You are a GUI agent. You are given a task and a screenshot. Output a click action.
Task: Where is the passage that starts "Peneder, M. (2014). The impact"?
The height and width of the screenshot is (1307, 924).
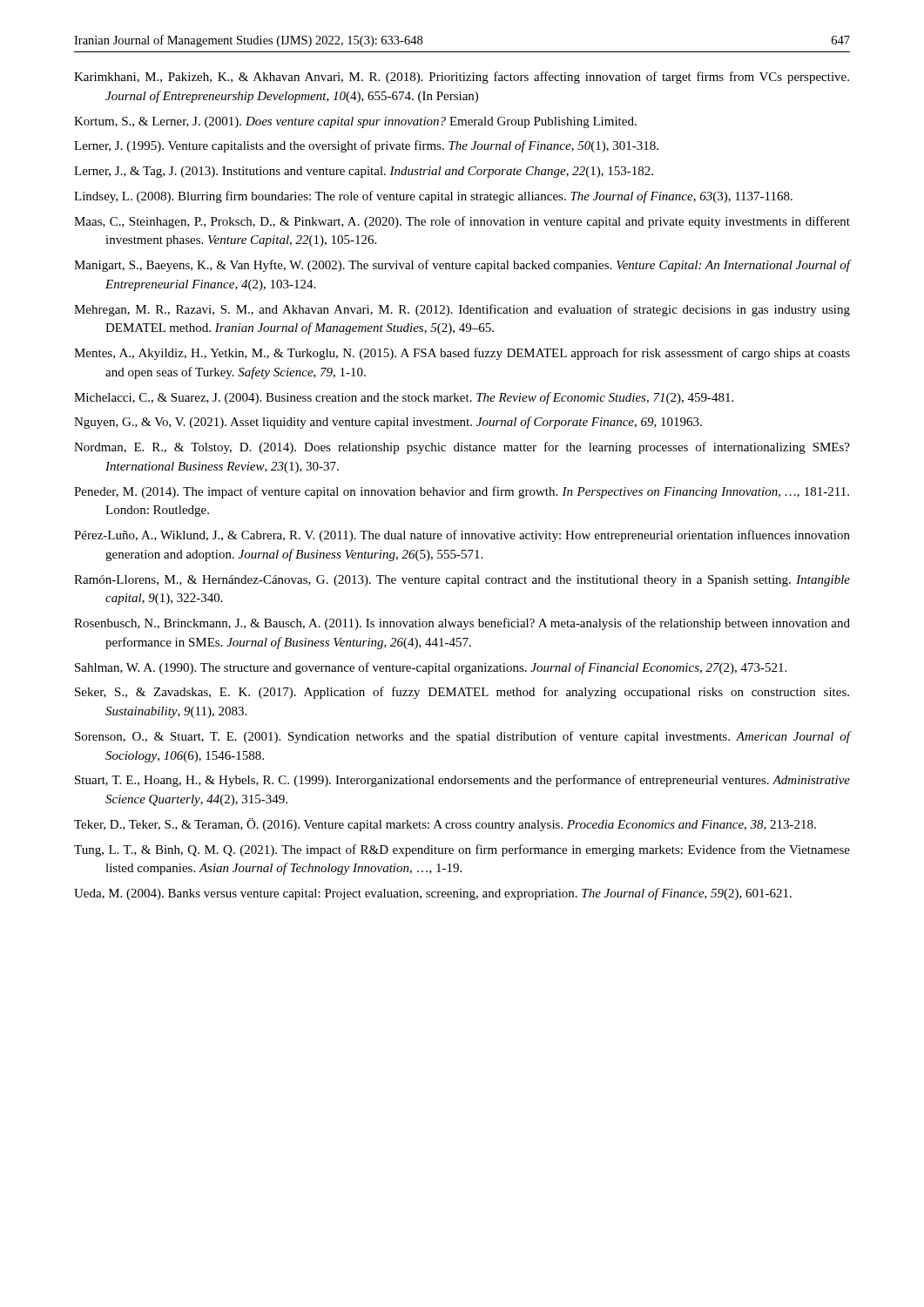462,500
